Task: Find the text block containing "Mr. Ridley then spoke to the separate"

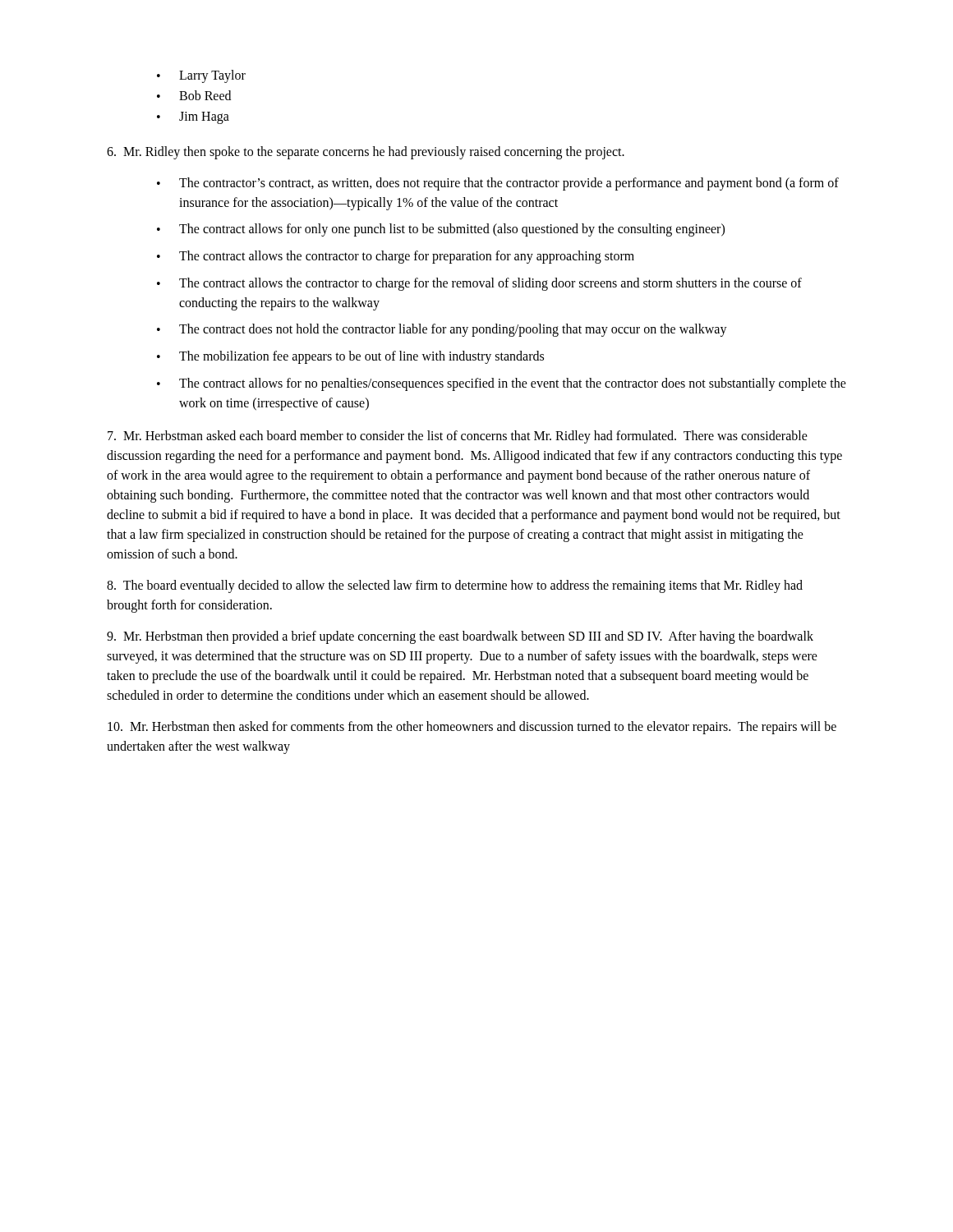Action: (x=366, y=152)
